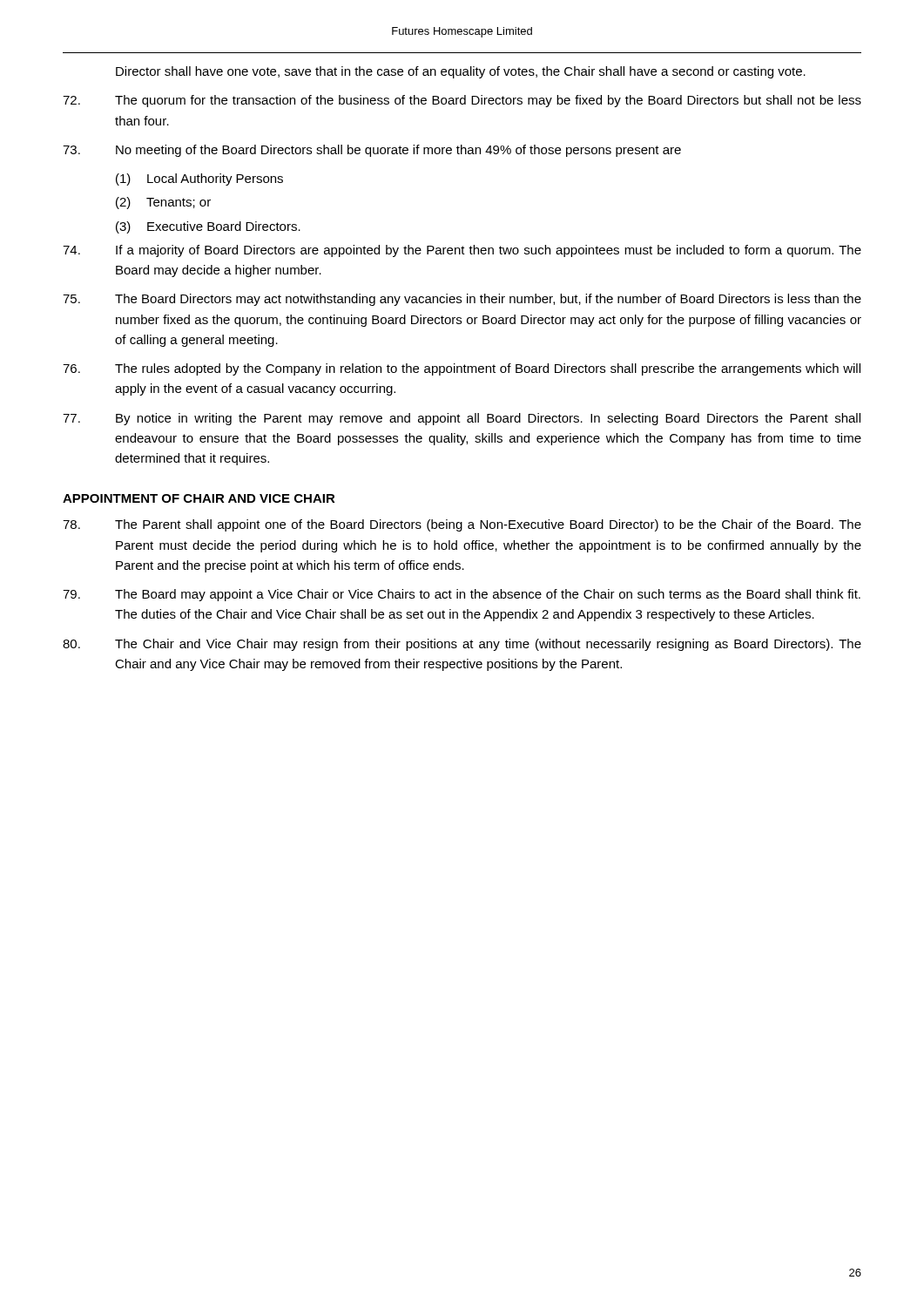This screenshot has height=1307, width=924.
Task: Click on the block starting "74. If a"
Action: (x=462, y=260)
